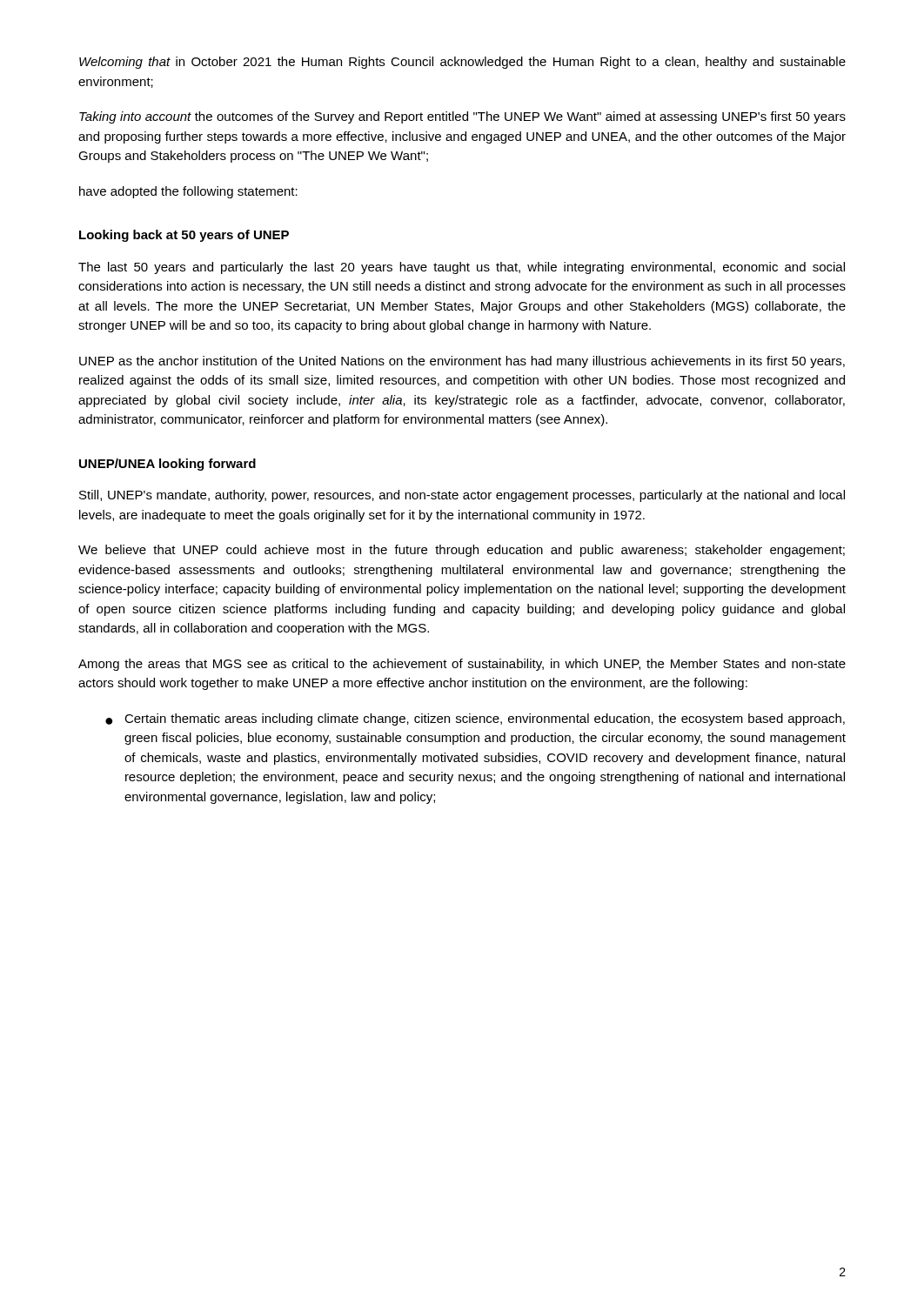924x1305 pixels.
Task: Select the text block that reads "Welcoming that in"
Action: pyautogui.click(x=462, y=71)
